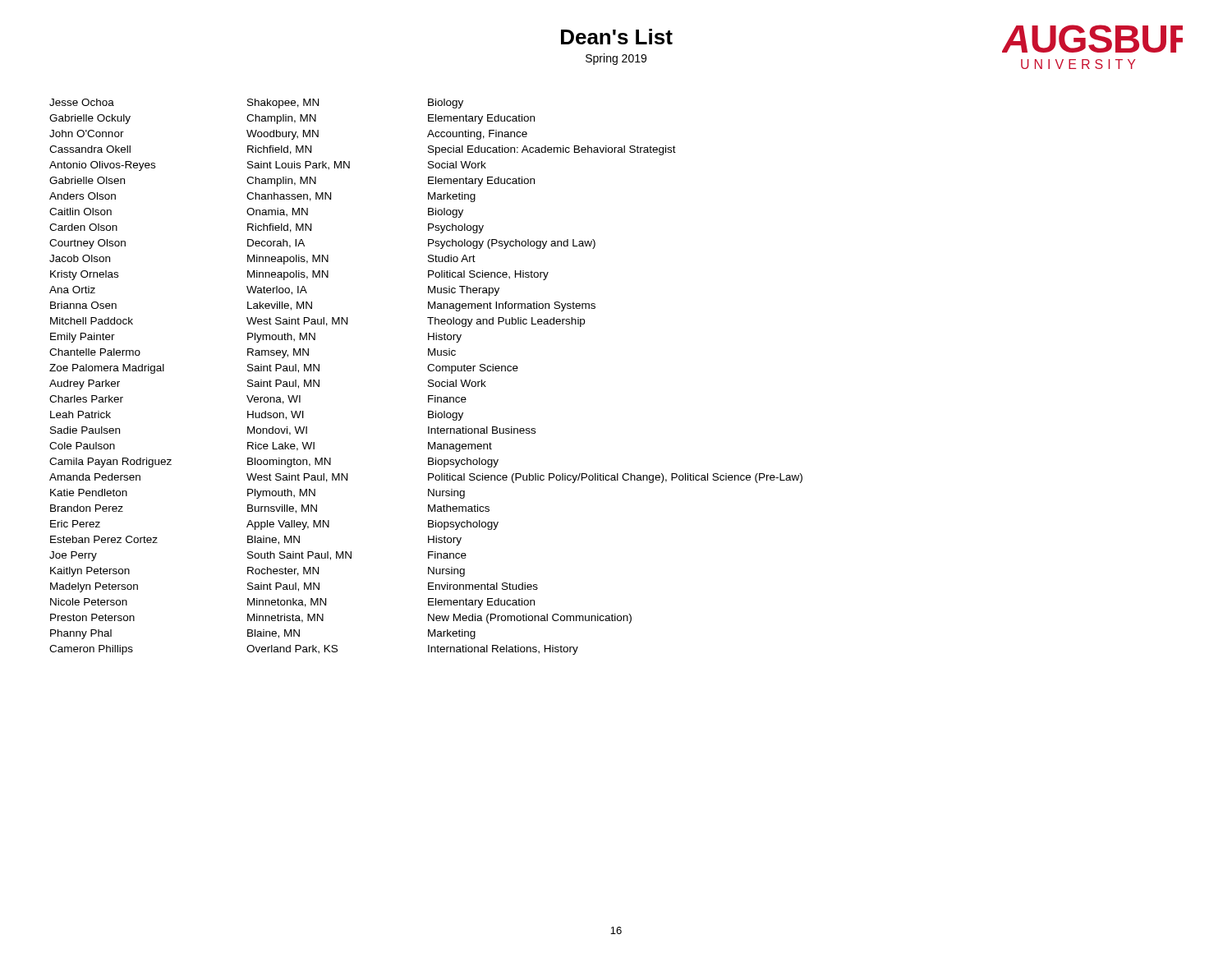
Task: Locate the text "Mitchell Paddock"
Action: pos(91,320)
